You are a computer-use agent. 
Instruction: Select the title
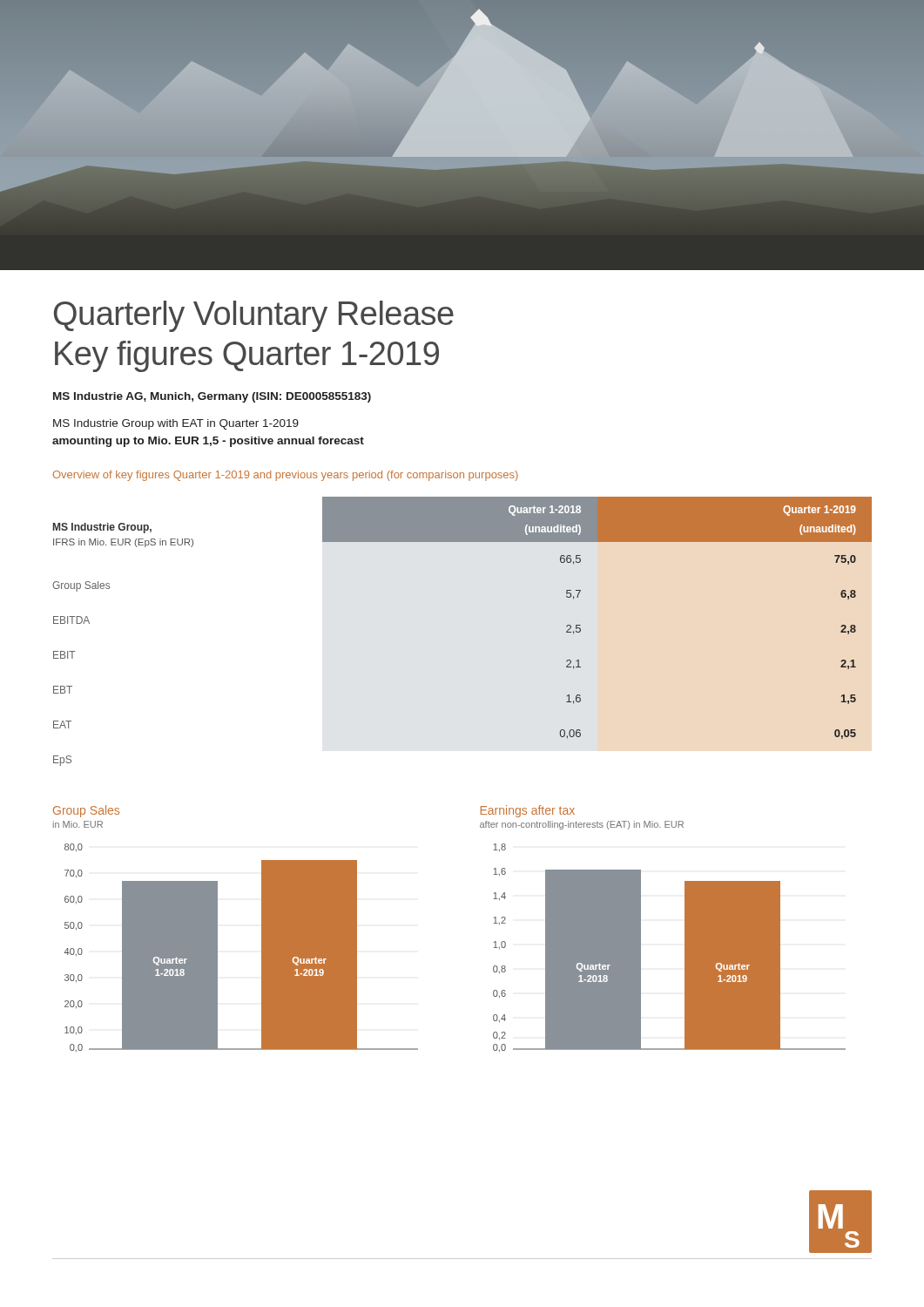[253, 334]
